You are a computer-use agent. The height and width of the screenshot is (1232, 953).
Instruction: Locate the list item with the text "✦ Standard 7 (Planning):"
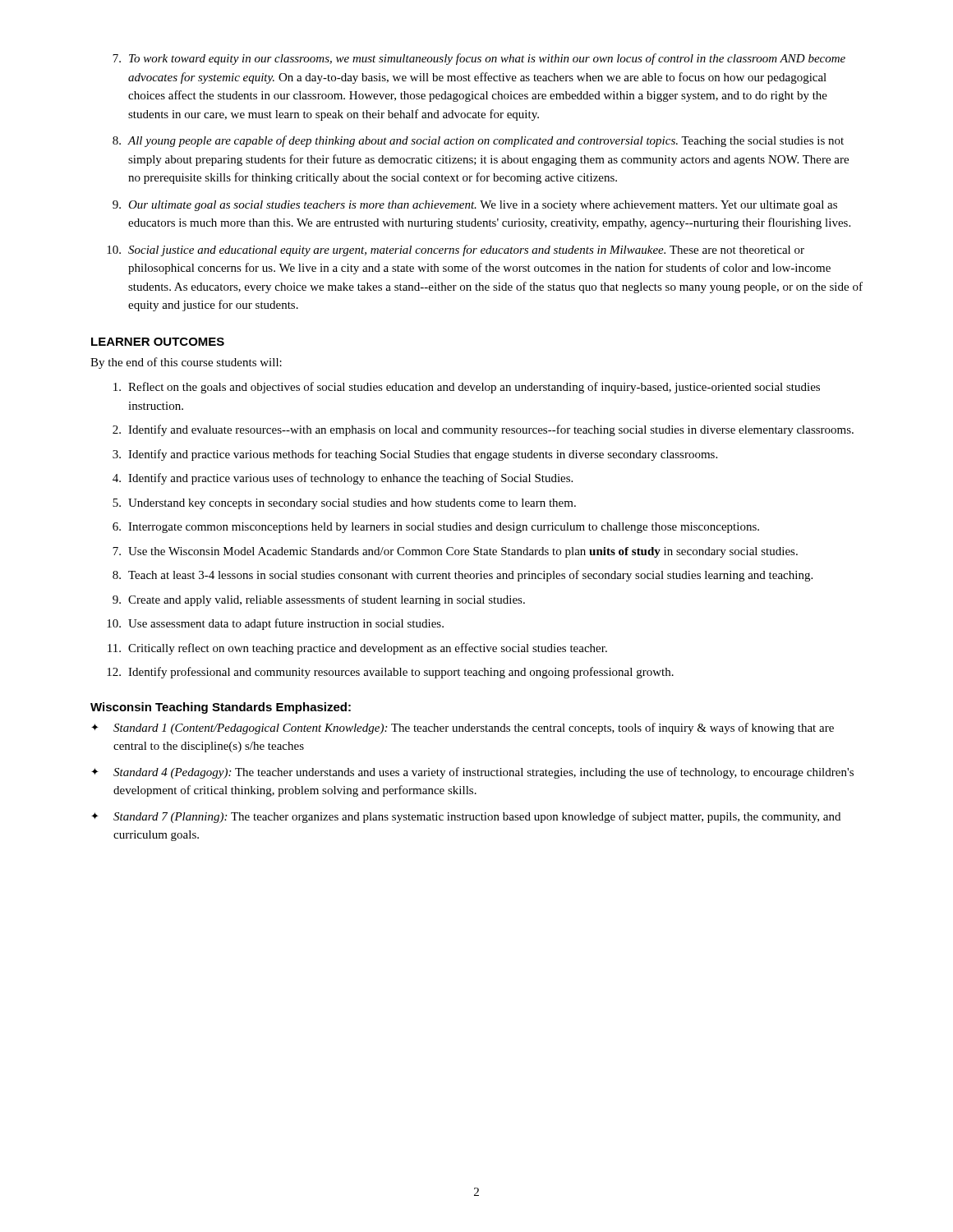[476, 825]
